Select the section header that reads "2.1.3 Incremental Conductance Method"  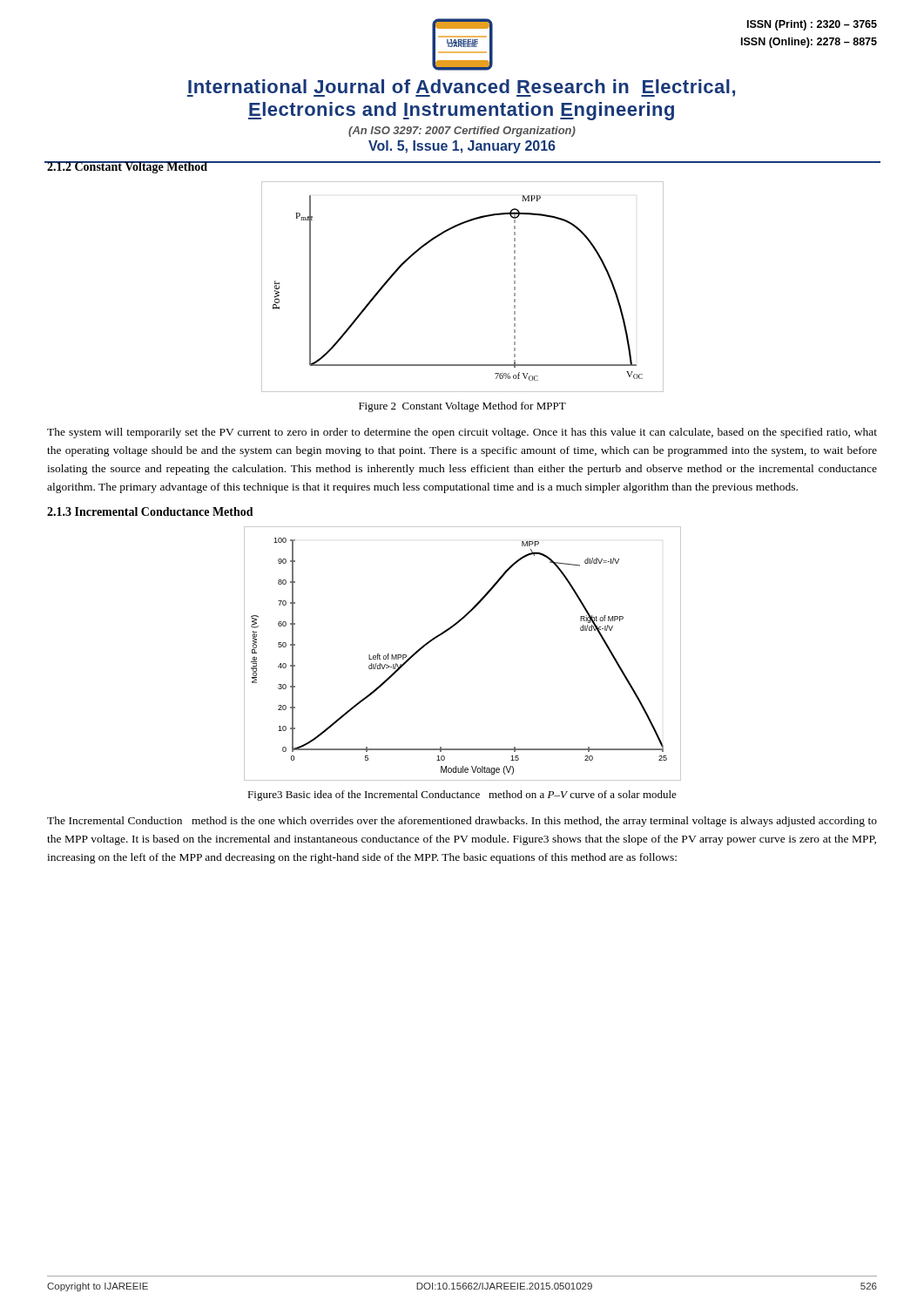pos(150,512)
